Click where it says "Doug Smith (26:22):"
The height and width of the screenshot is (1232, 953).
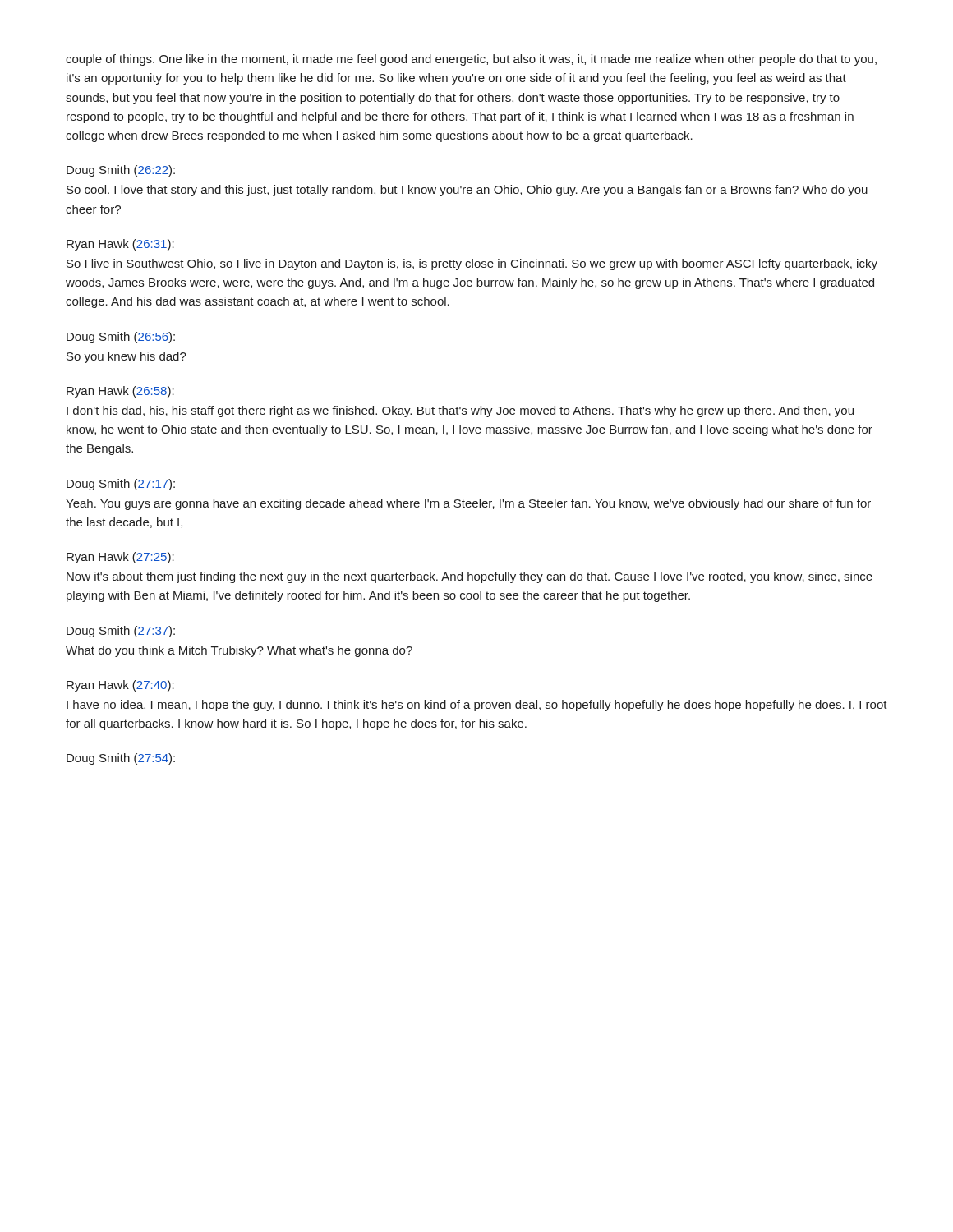point(121,170)
